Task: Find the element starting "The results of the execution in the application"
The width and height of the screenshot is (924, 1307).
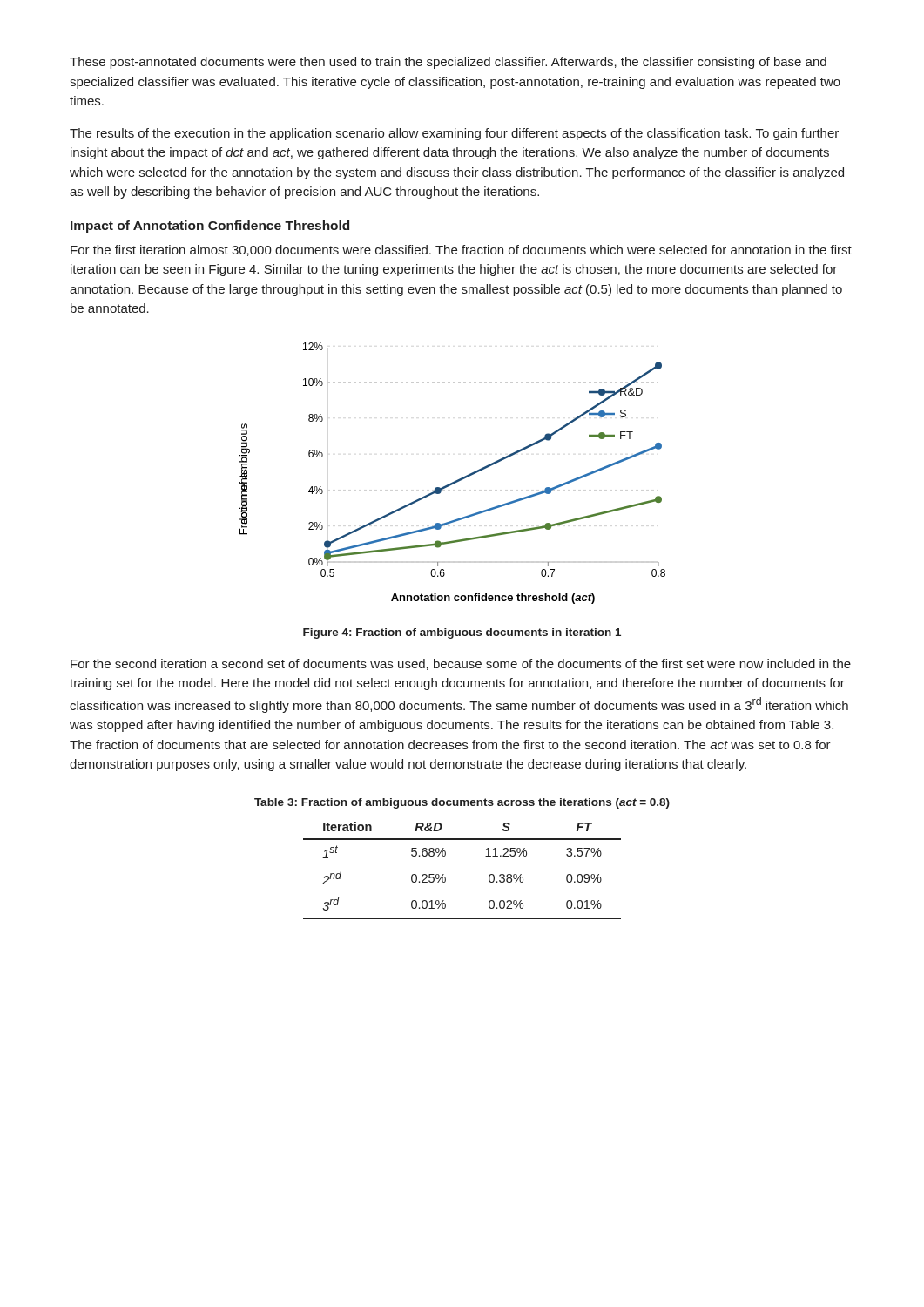Action: (462, 162)
